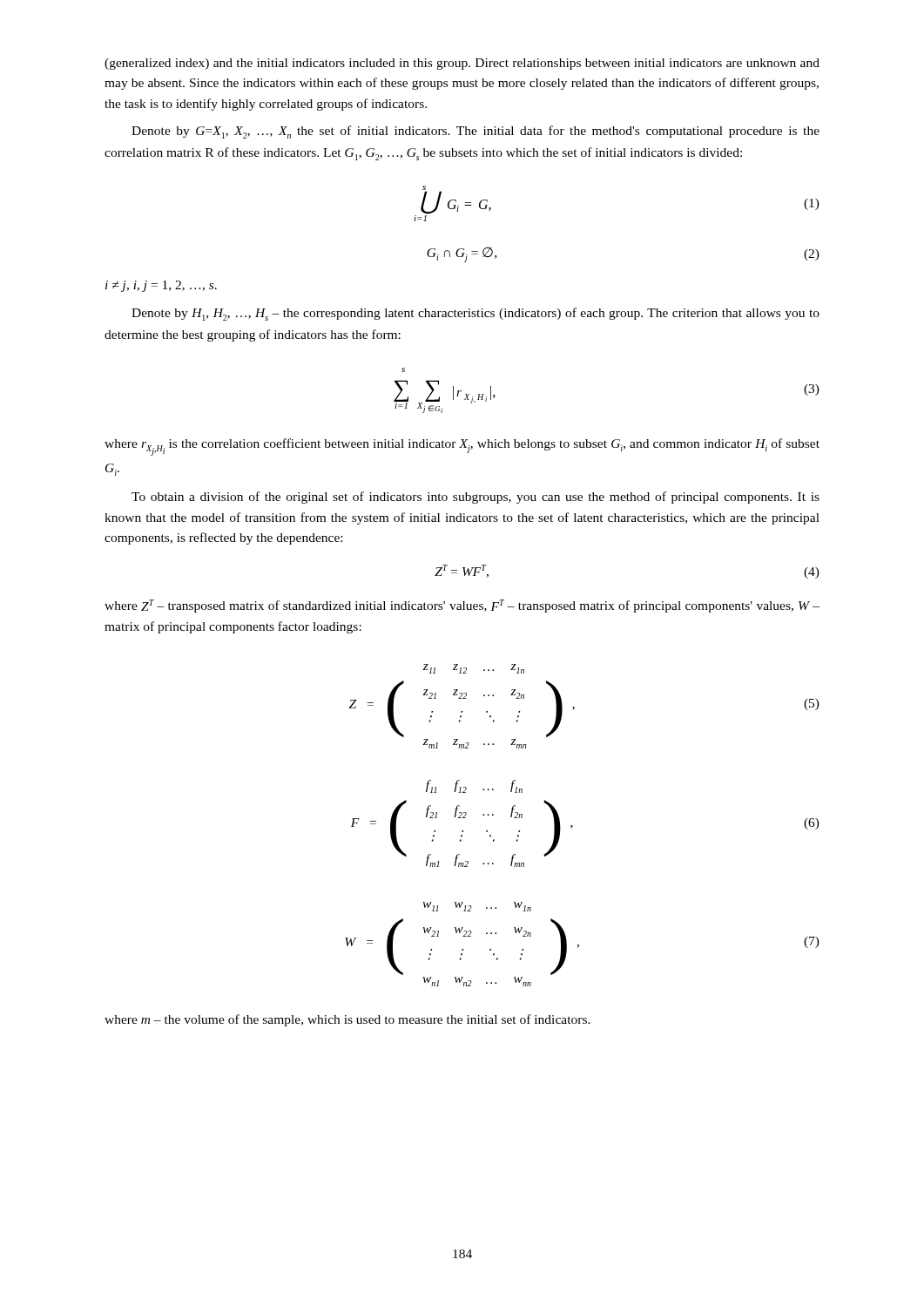Viewport: 924px width, 1307px height.
Task: Find the text starting "Denote by G=X1, X2,"
Action: click(462, 142)
